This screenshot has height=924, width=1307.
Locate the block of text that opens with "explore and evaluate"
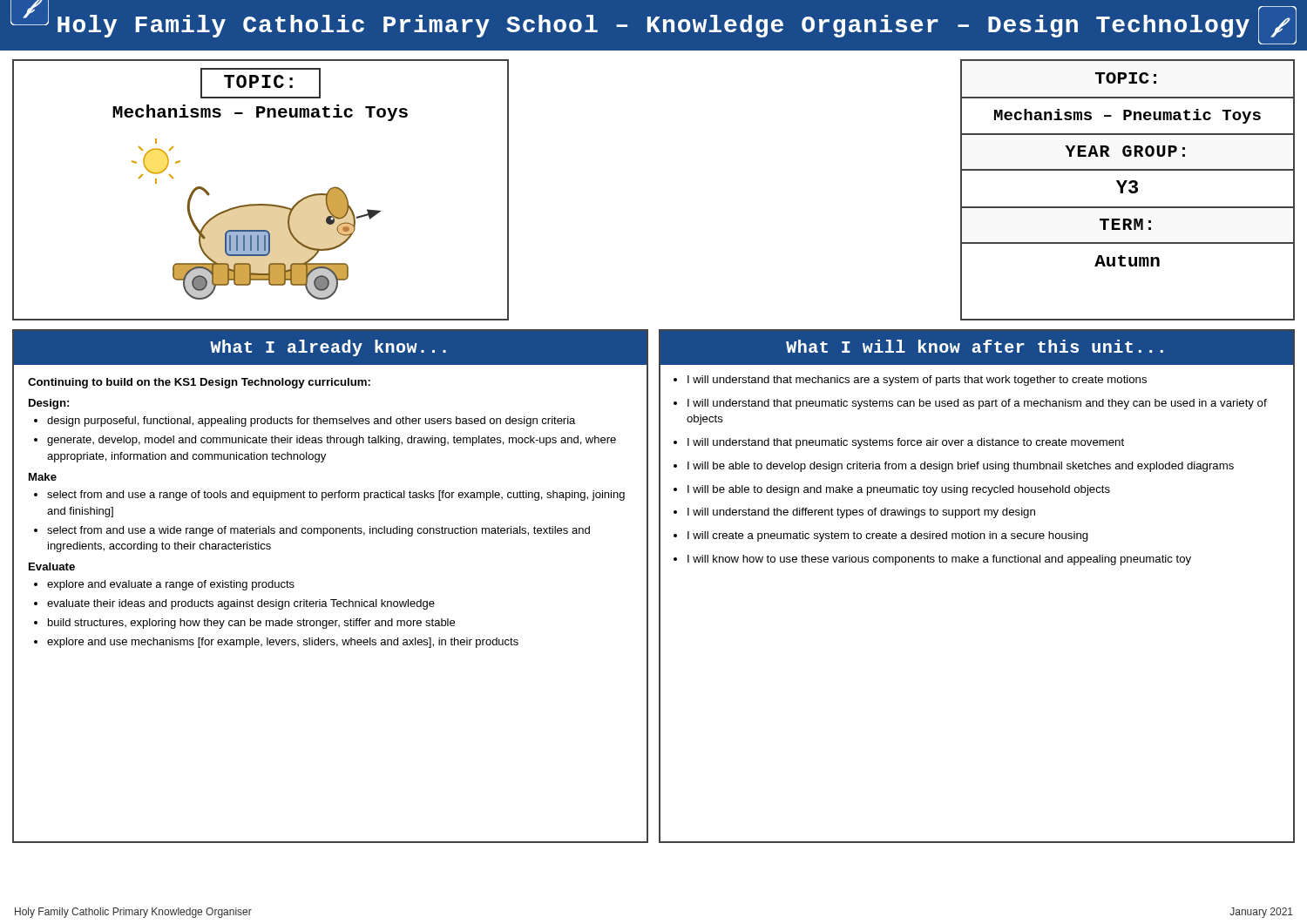click(x=171, y=584)
